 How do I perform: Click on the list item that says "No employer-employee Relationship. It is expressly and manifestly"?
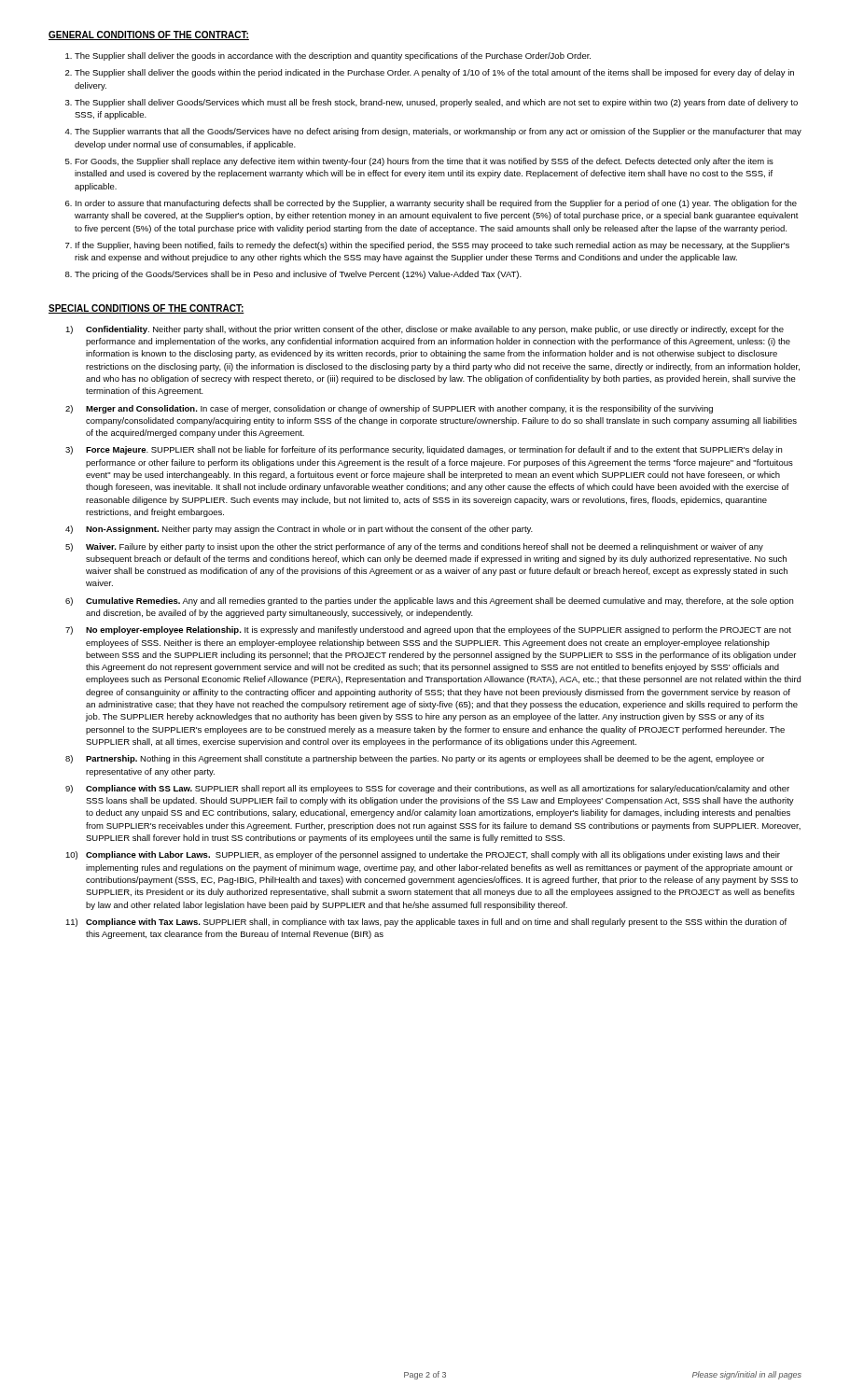point(444,686)
